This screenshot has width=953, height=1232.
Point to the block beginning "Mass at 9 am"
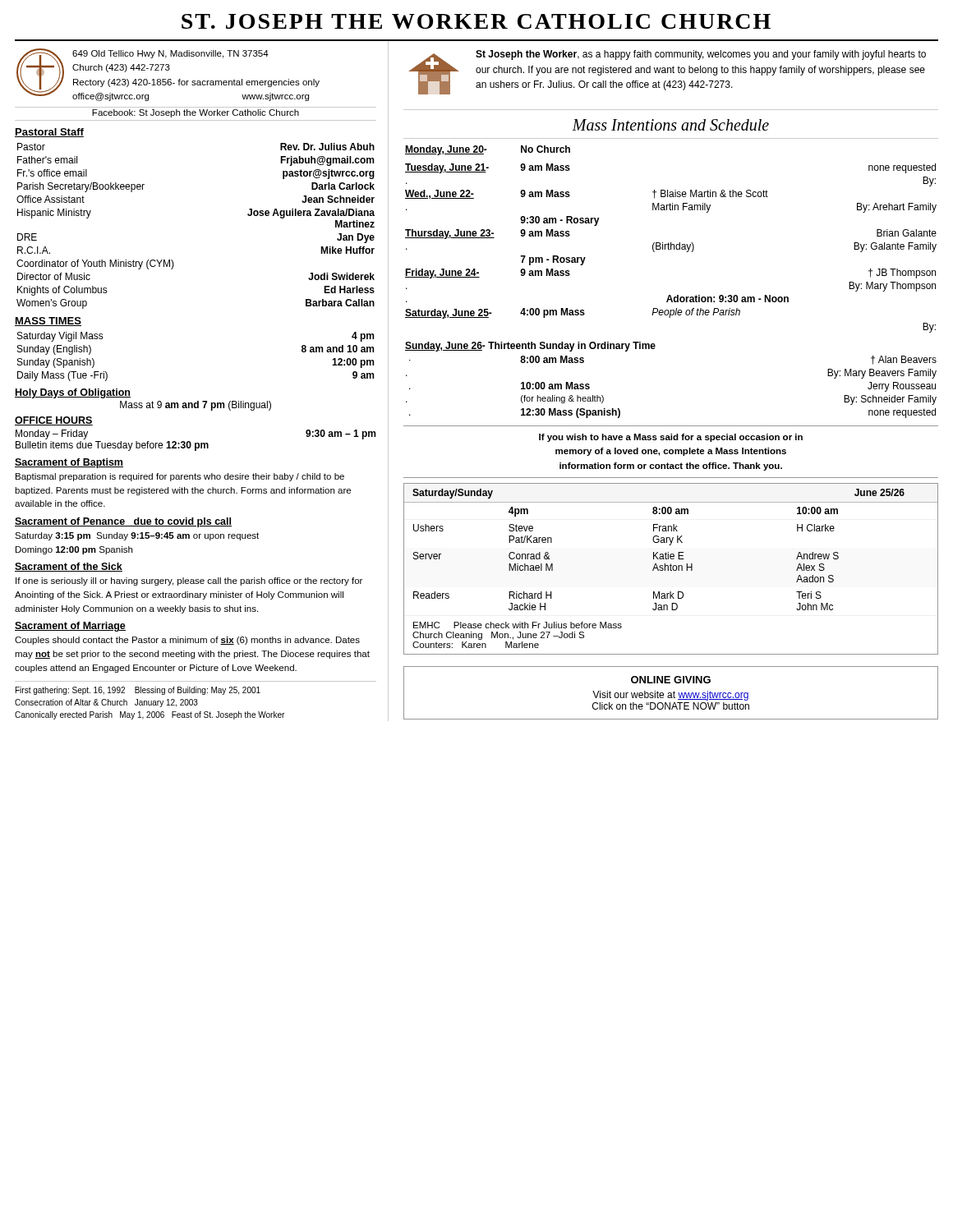coord(196,405)
